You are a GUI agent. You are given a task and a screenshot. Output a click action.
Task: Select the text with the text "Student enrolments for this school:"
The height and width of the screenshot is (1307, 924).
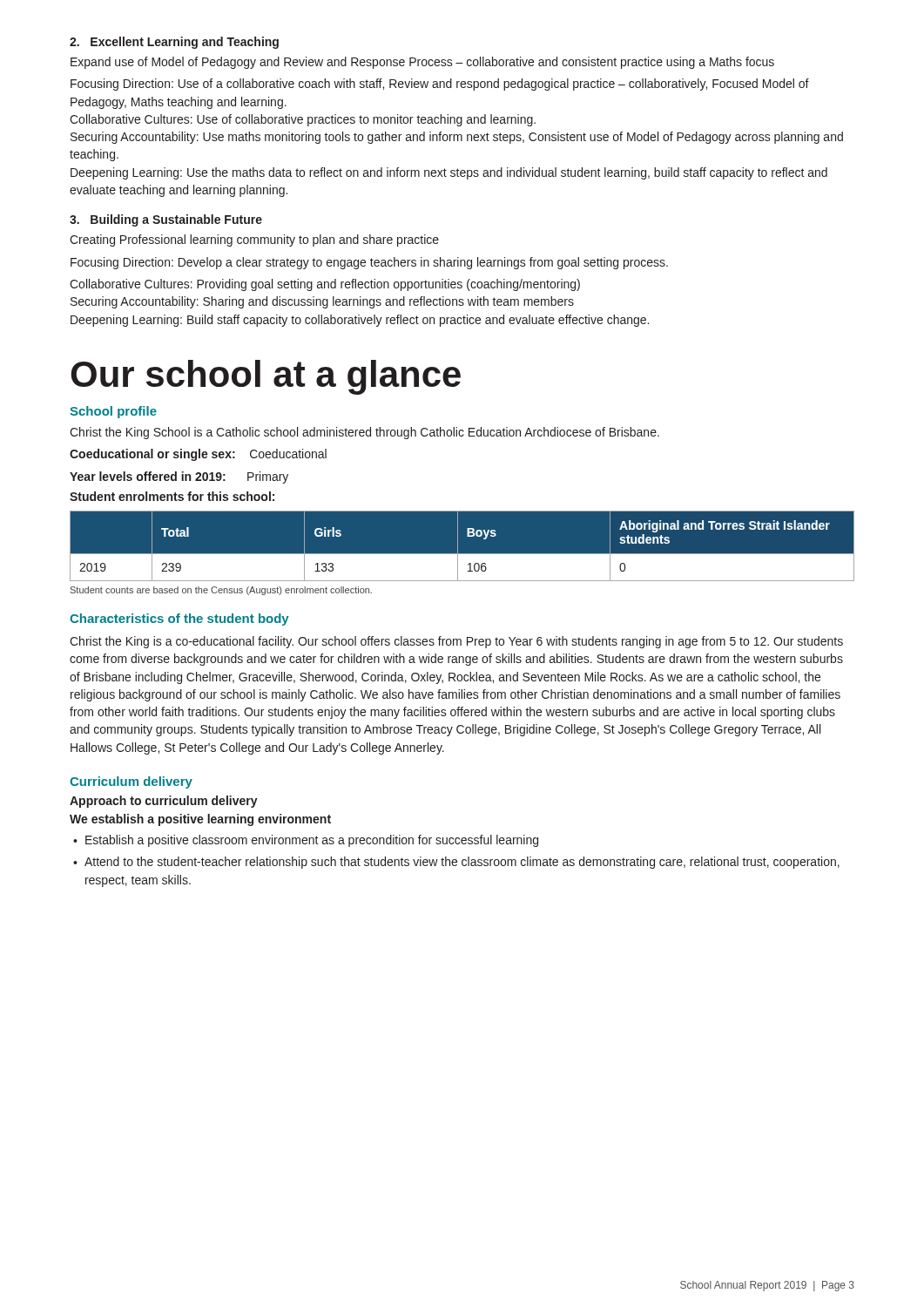pyautogui.click(x=173, y=497)
